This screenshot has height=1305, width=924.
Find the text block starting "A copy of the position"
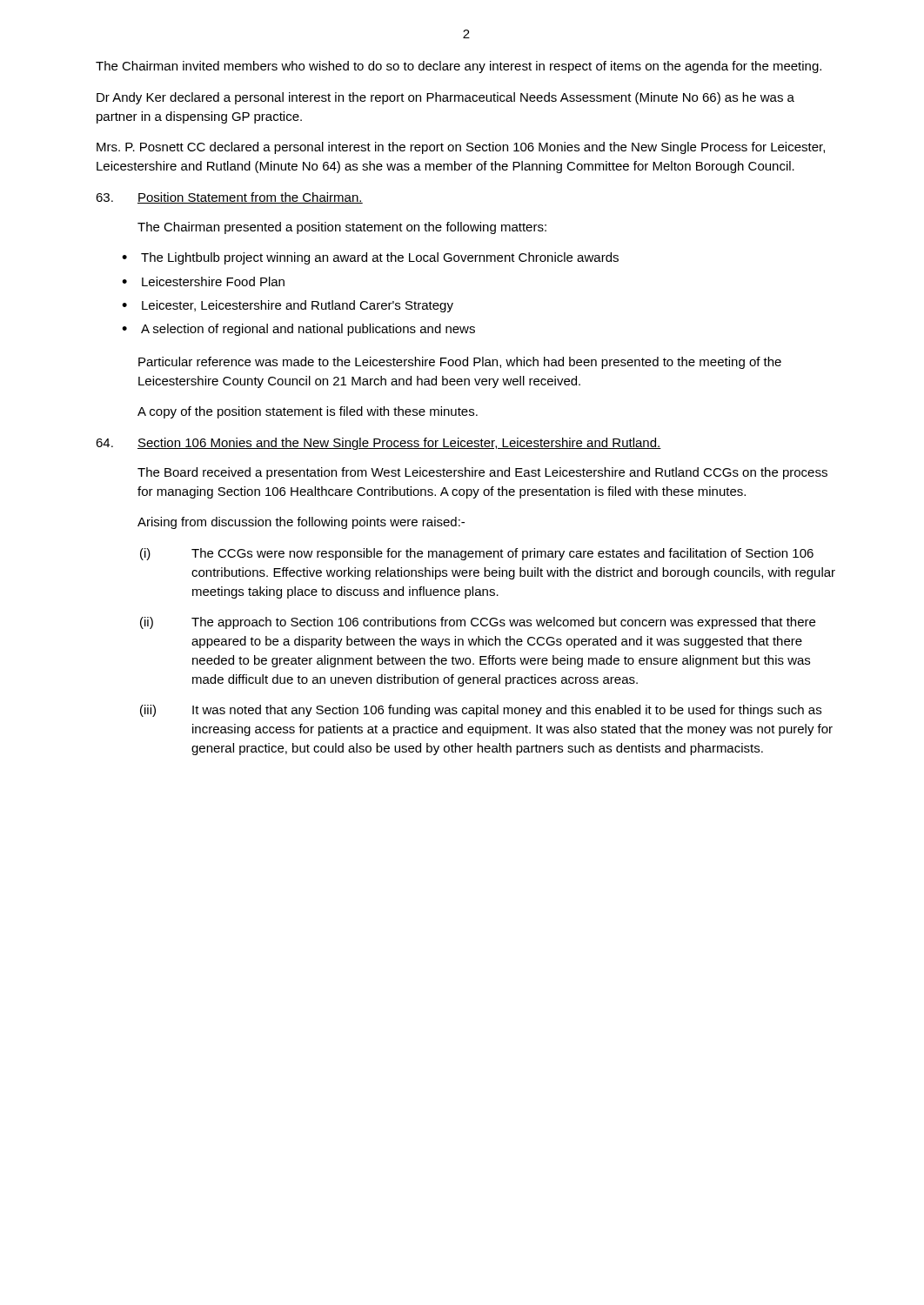(x=308, y=411)
